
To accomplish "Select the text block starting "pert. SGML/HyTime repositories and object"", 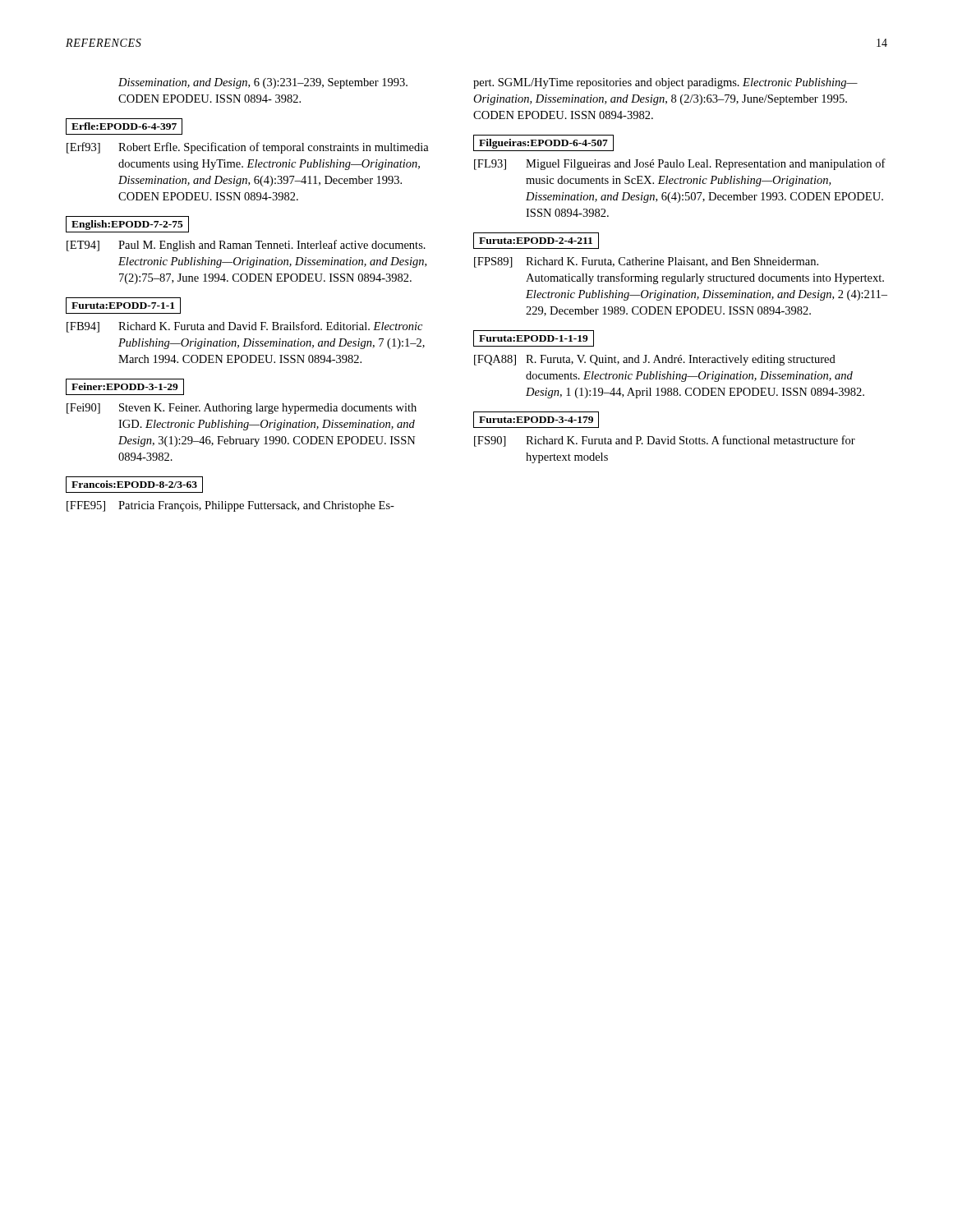I will click(x=665, y=99).
